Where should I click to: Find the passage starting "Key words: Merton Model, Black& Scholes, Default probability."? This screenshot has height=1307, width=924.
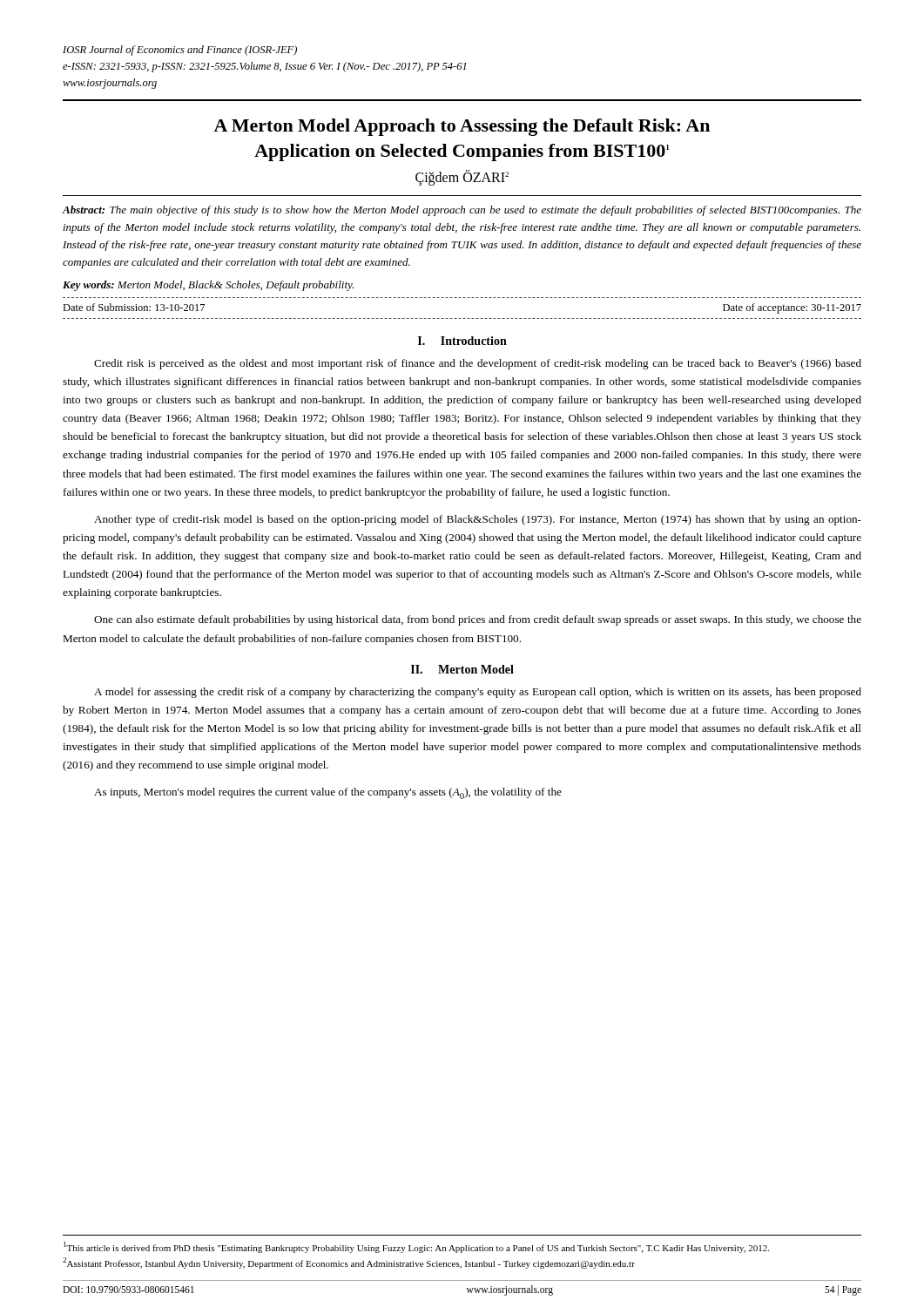tap(209, 285)
